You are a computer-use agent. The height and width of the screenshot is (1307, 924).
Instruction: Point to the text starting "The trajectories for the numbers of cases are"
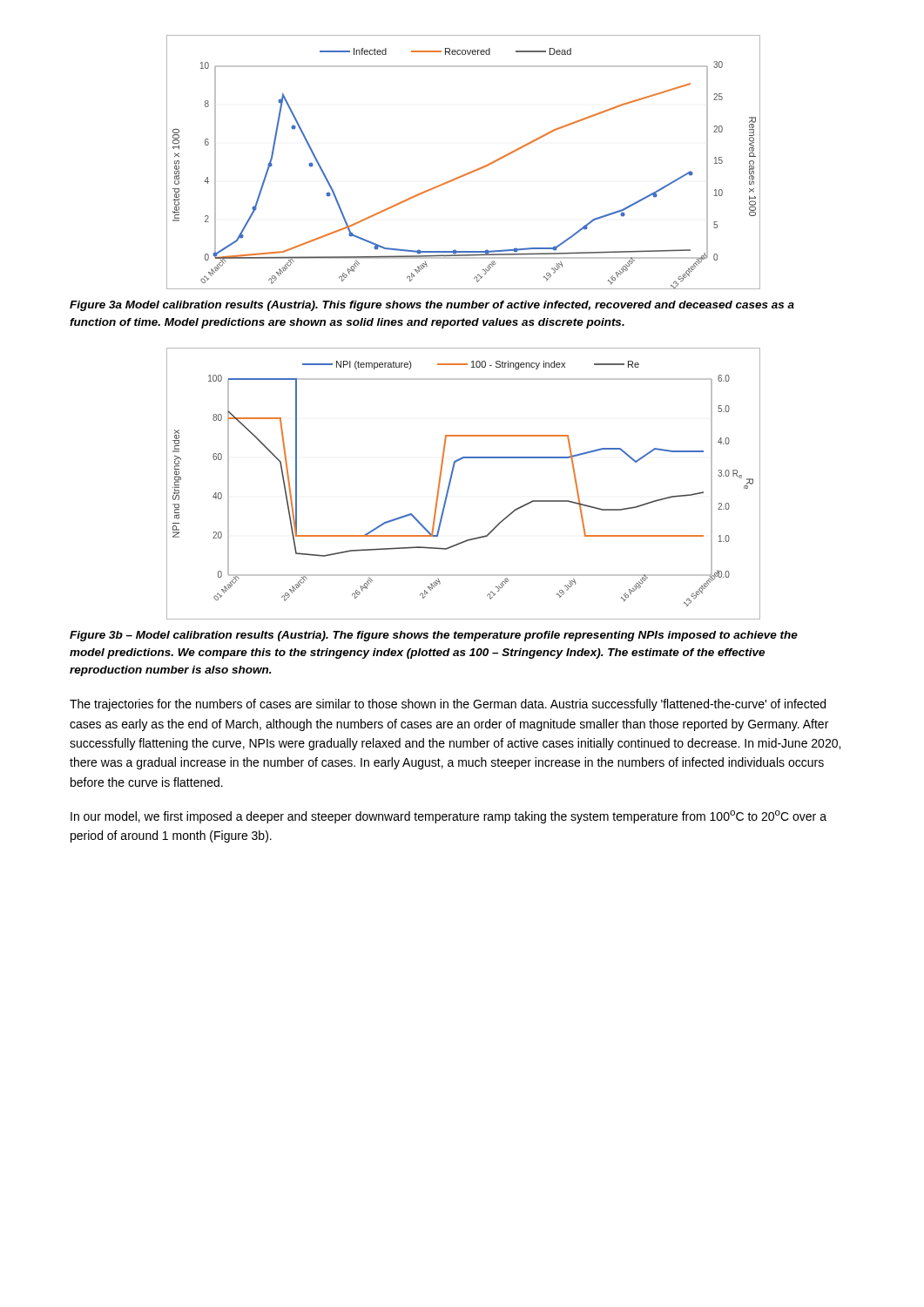tap(456, 743)
